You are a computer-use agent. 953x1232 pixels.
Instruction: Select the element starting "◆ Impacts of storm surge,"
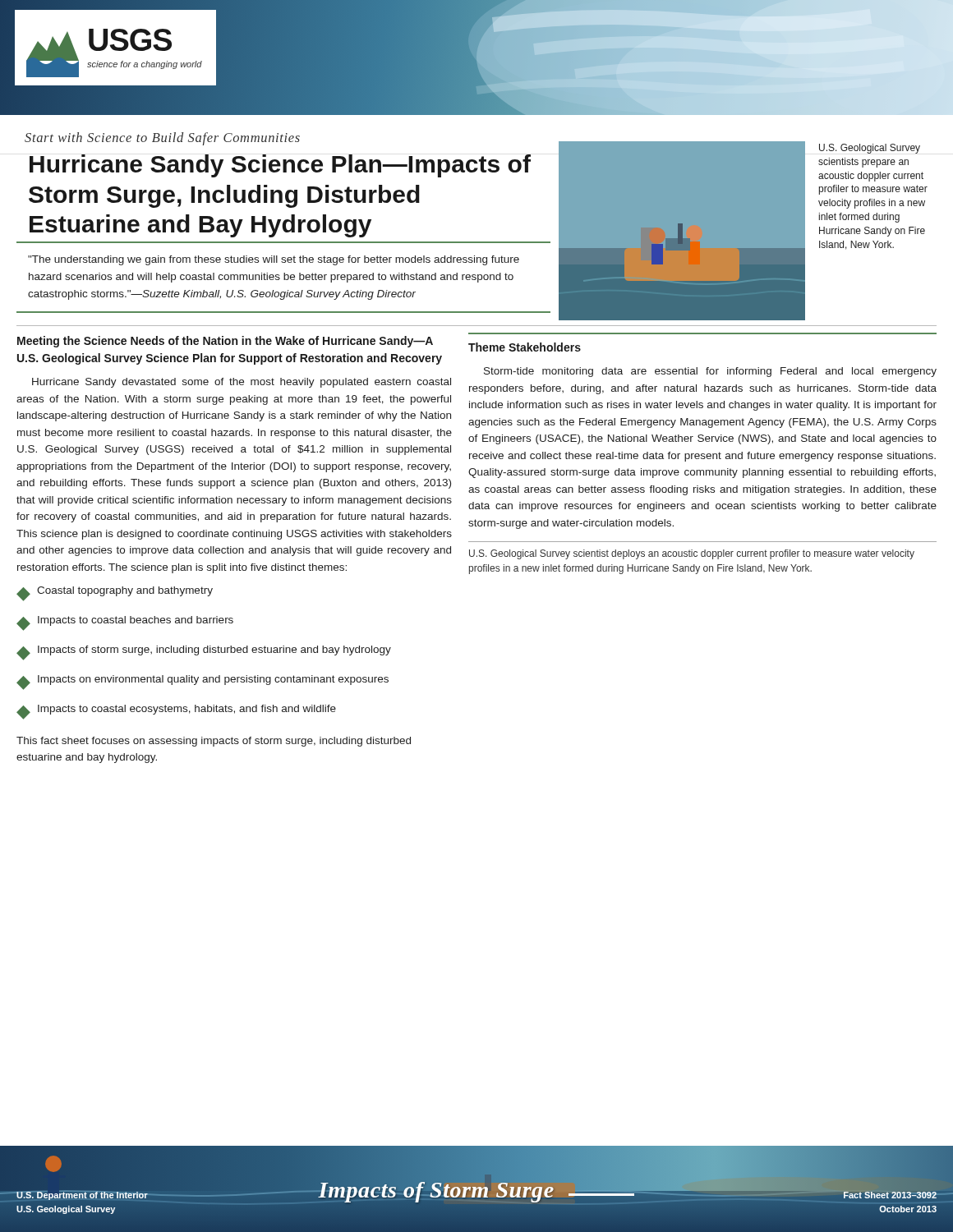(204, 653)
